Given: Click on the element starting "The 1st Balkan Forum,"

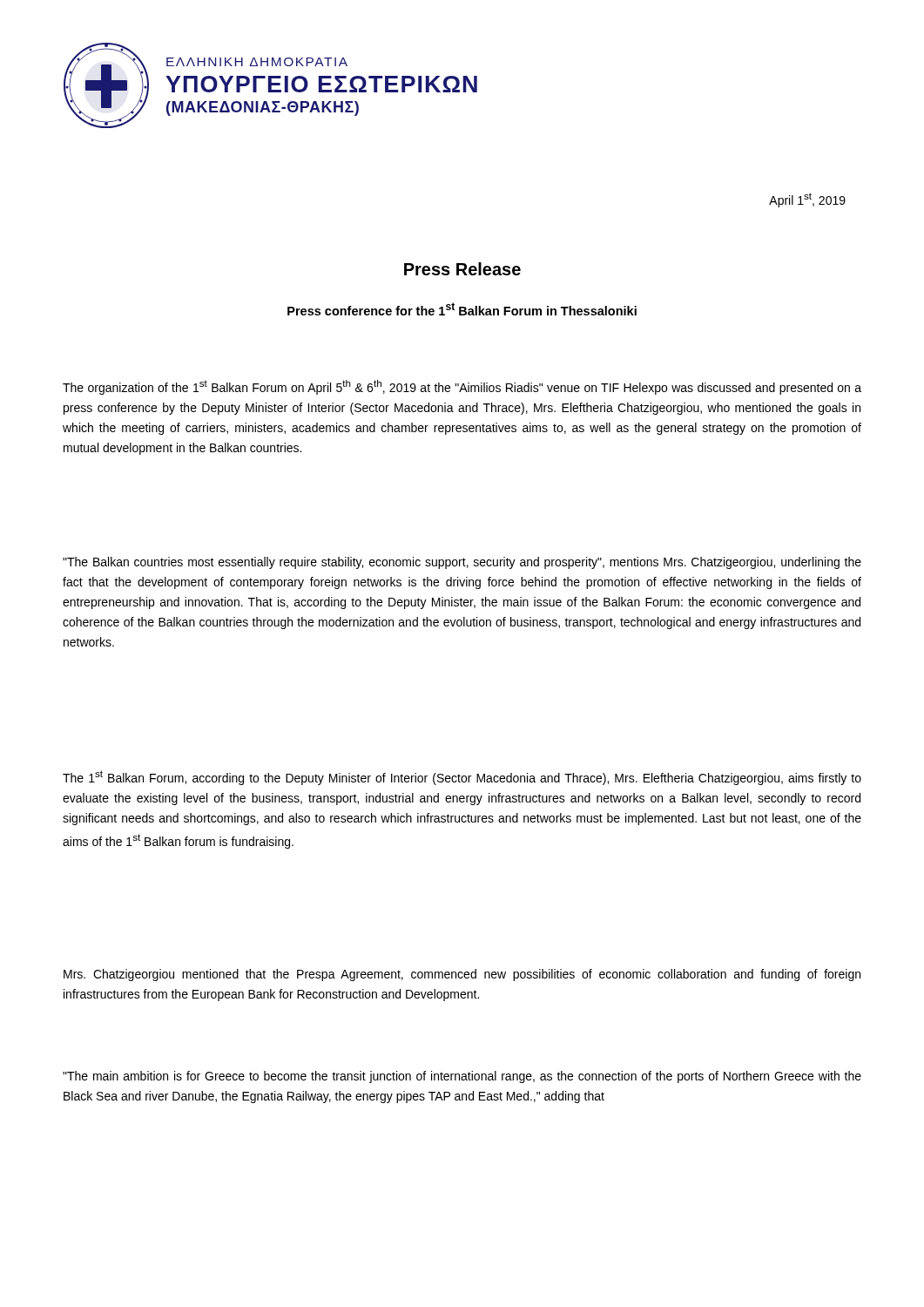Looking at the screenshot, I should 462,808.
